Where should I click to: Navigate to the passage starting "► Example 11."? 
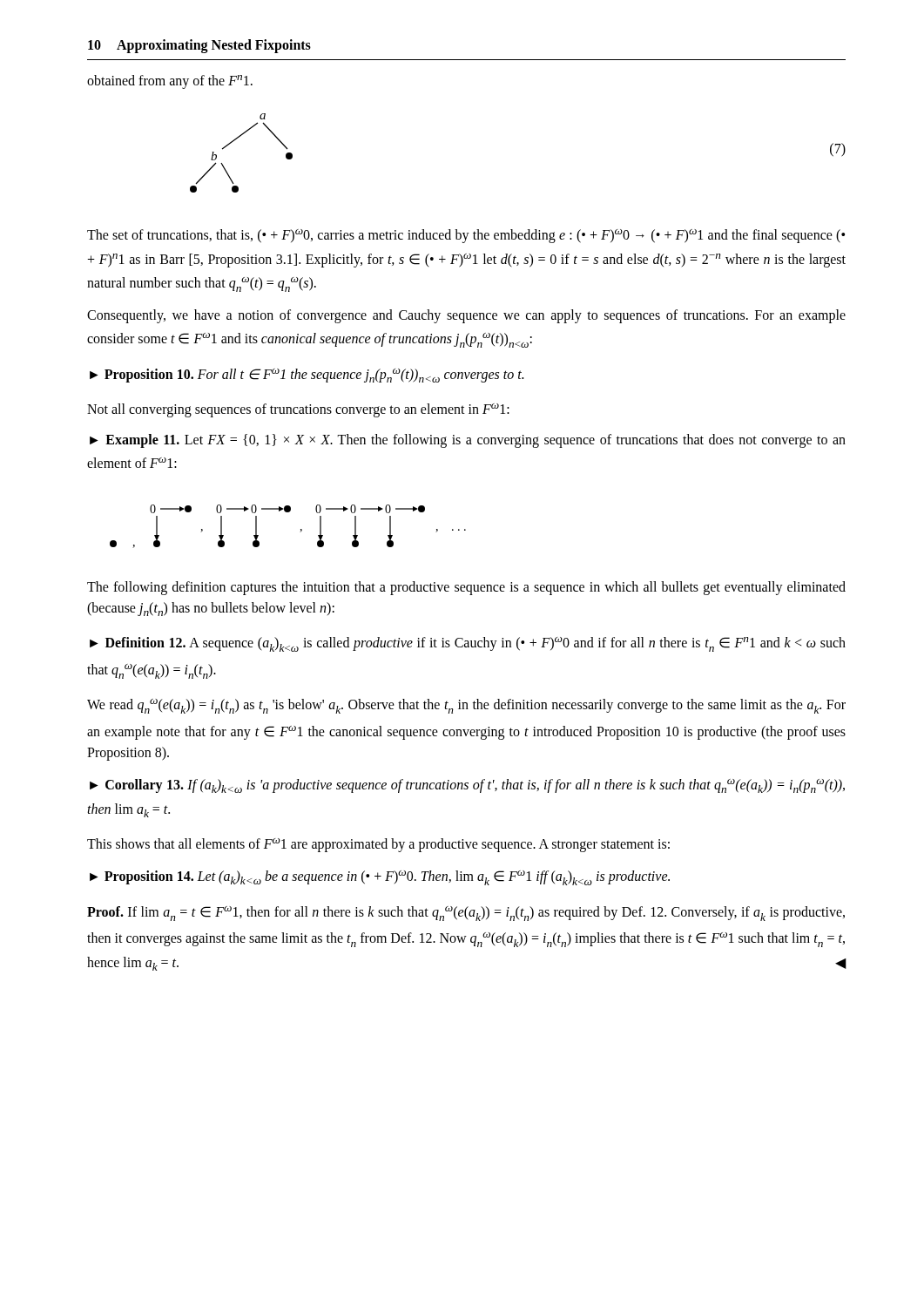click(466, 452)
